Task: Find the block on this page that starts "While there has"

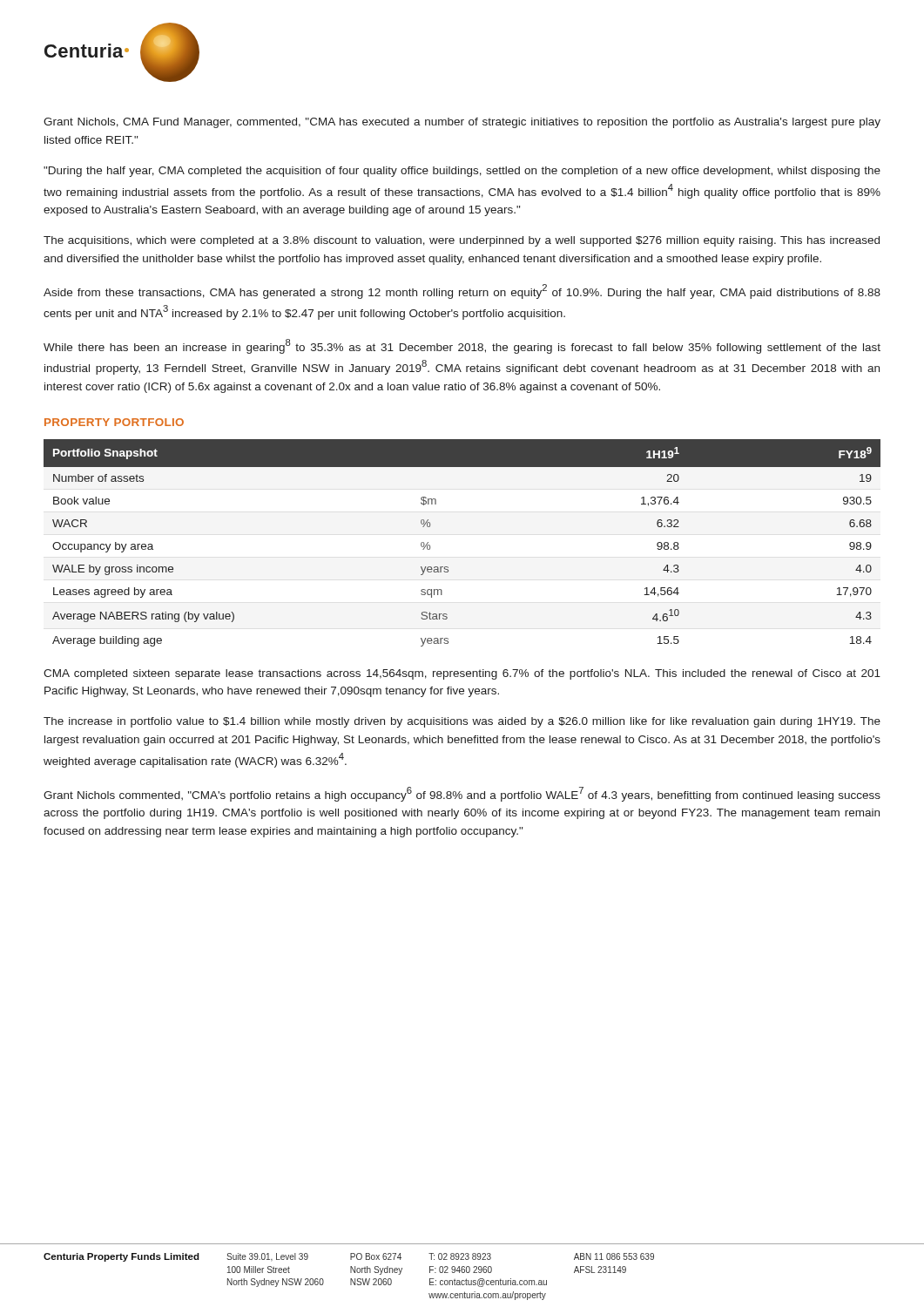Action: (x=462, y=365)
